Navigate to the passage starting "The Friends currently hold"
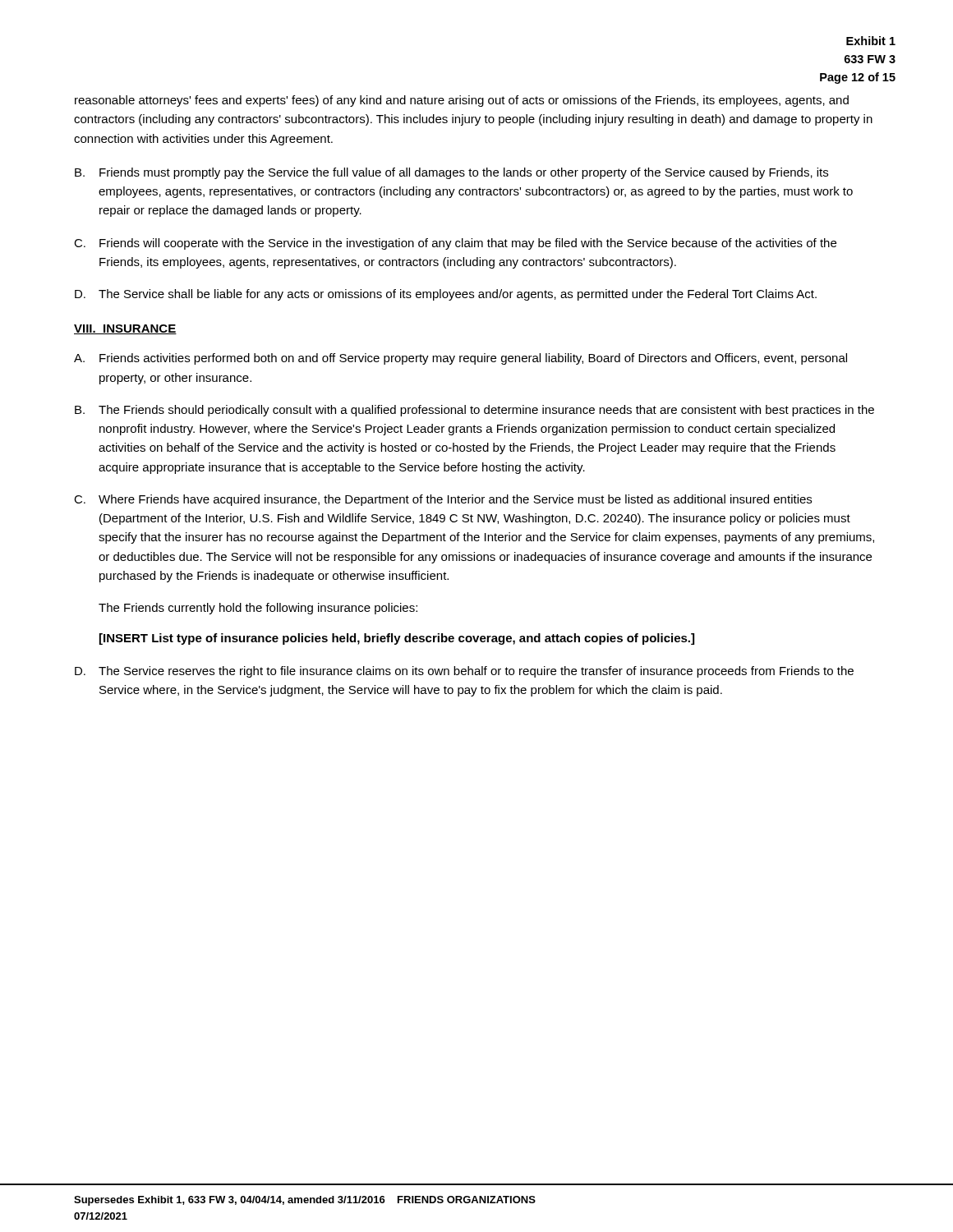Viewport: 953px width, 1232px height. [x=259, y=607]
